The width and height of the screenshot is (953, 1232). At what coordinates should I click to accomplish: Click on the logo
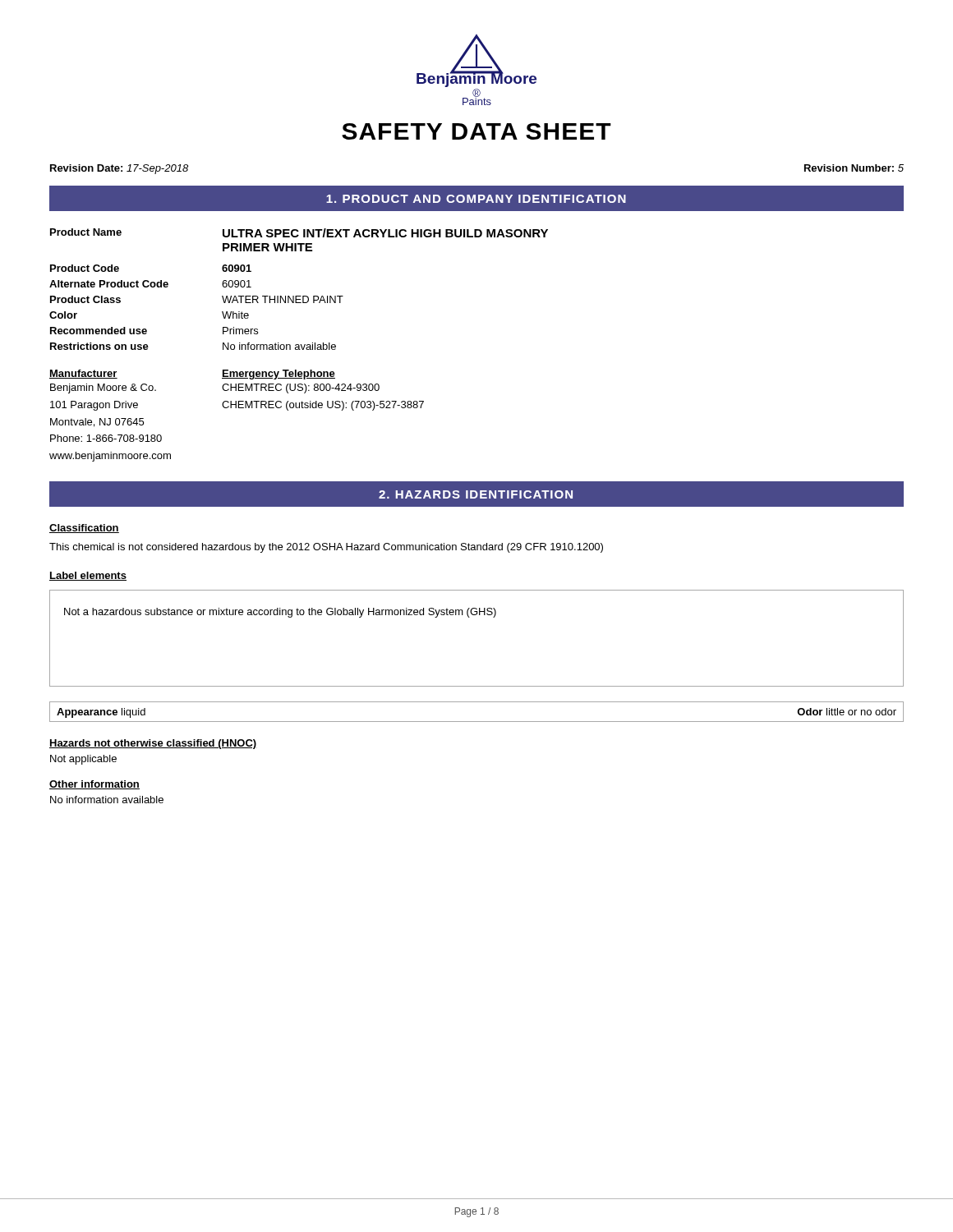click(476, 59)
